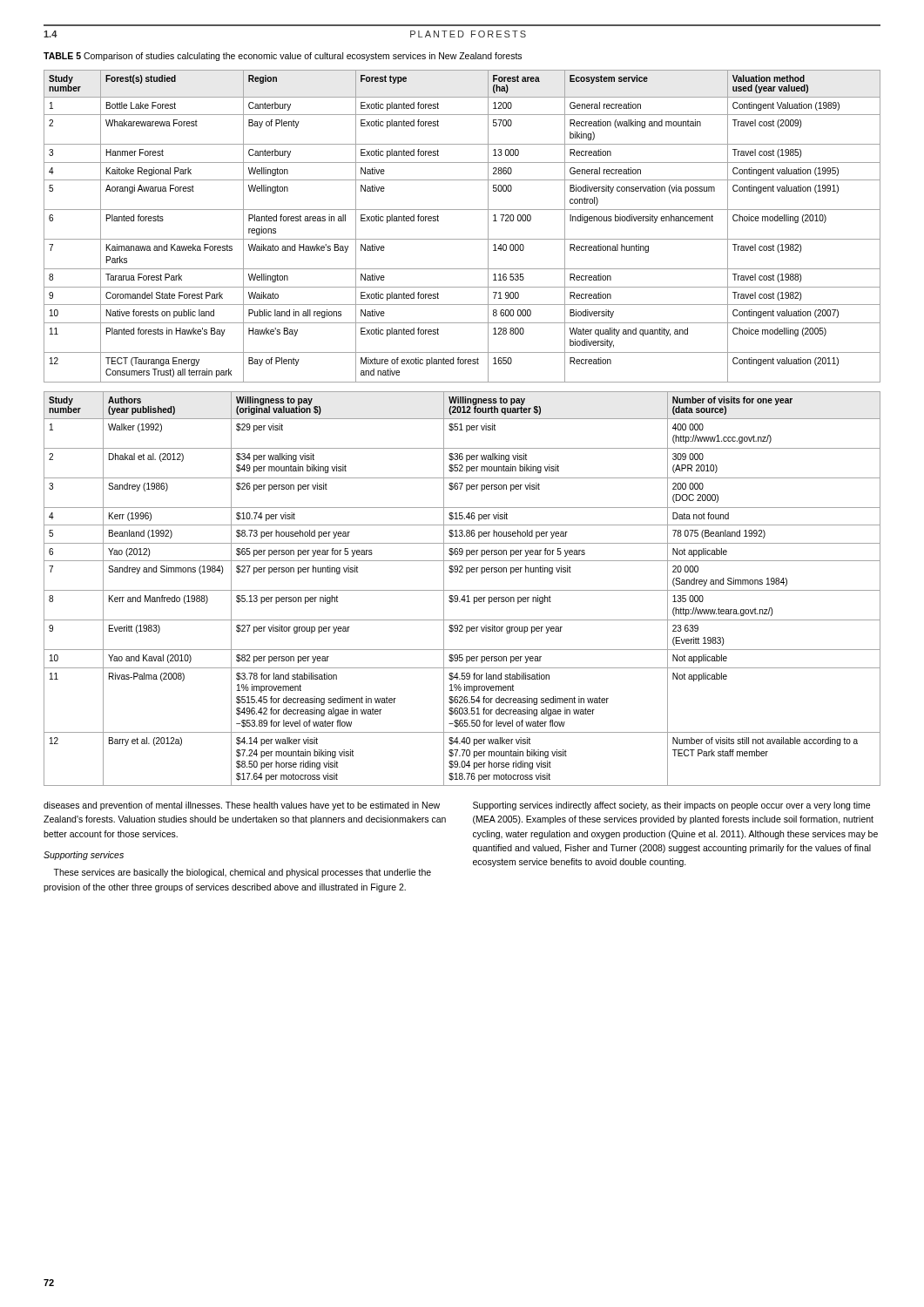924x1307 pixels.
Task: Locate the table with the text "Mixture of exotic planted forest"
Action: [462, 226]
